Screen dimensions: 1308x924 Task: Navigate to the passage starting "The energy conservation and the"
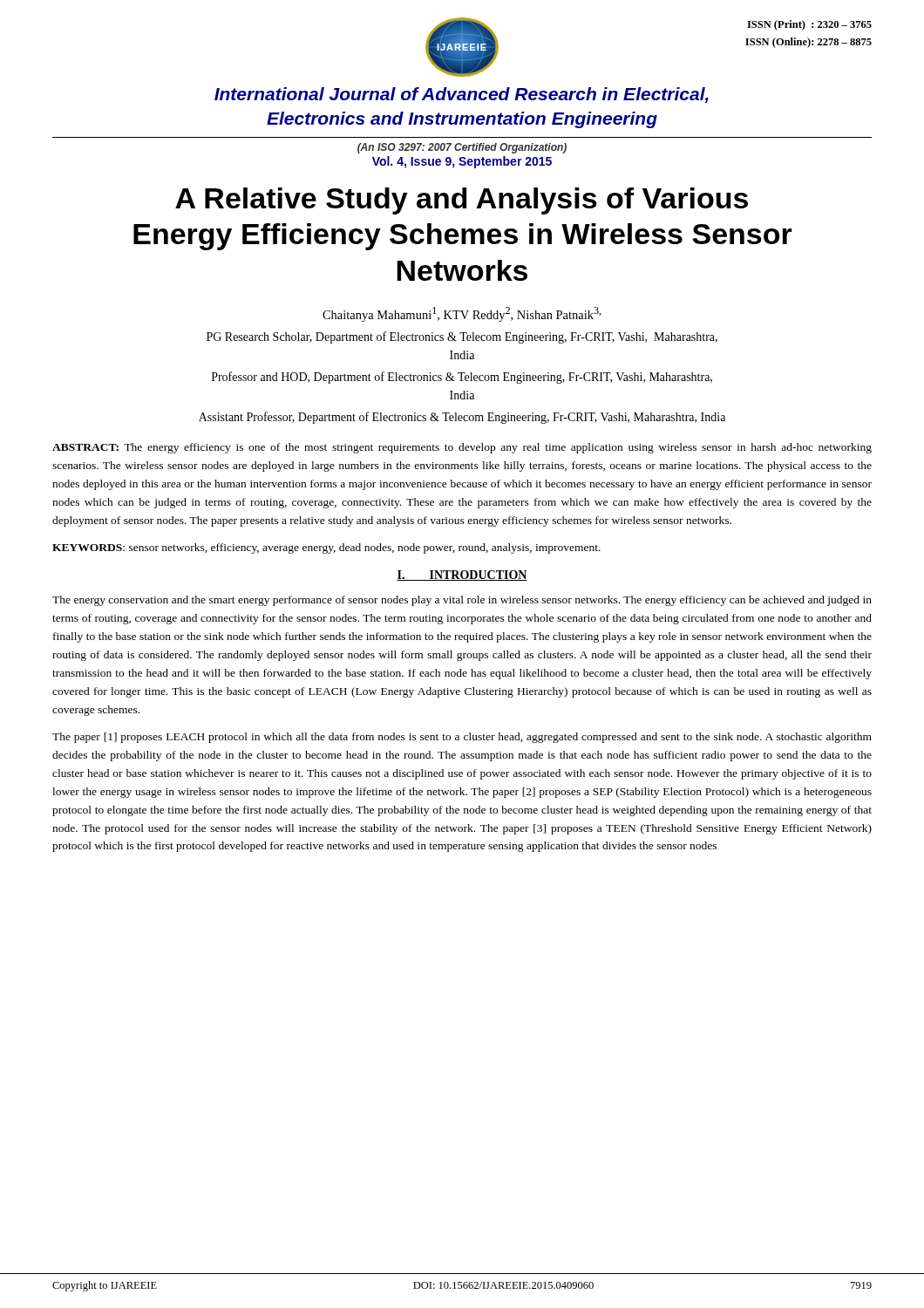pyautogui.click(x=462, y=655)
